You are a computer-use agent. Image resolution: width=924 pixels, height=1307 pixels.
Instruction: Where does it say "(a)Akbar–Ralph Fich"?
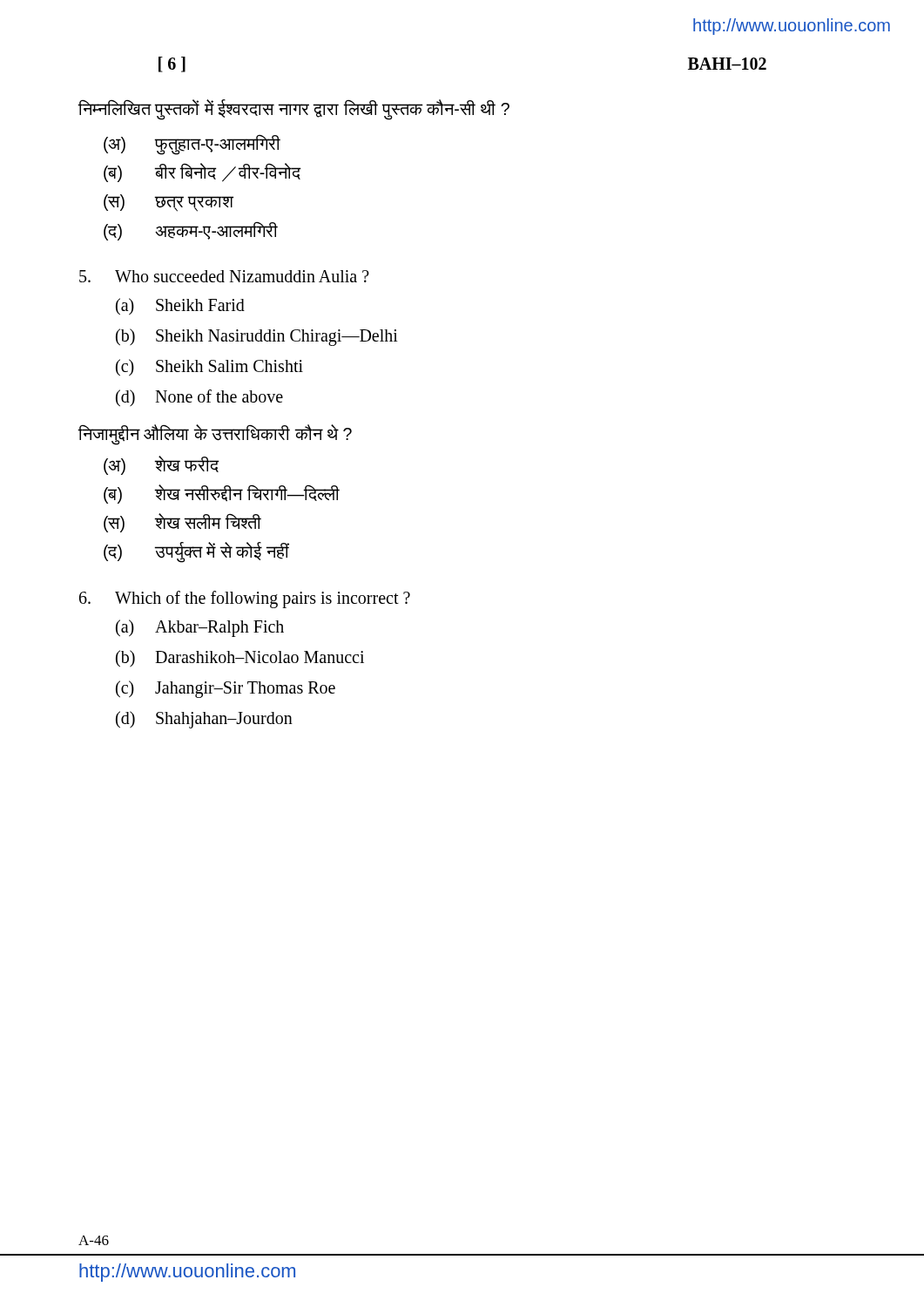(x=200, y=627)
